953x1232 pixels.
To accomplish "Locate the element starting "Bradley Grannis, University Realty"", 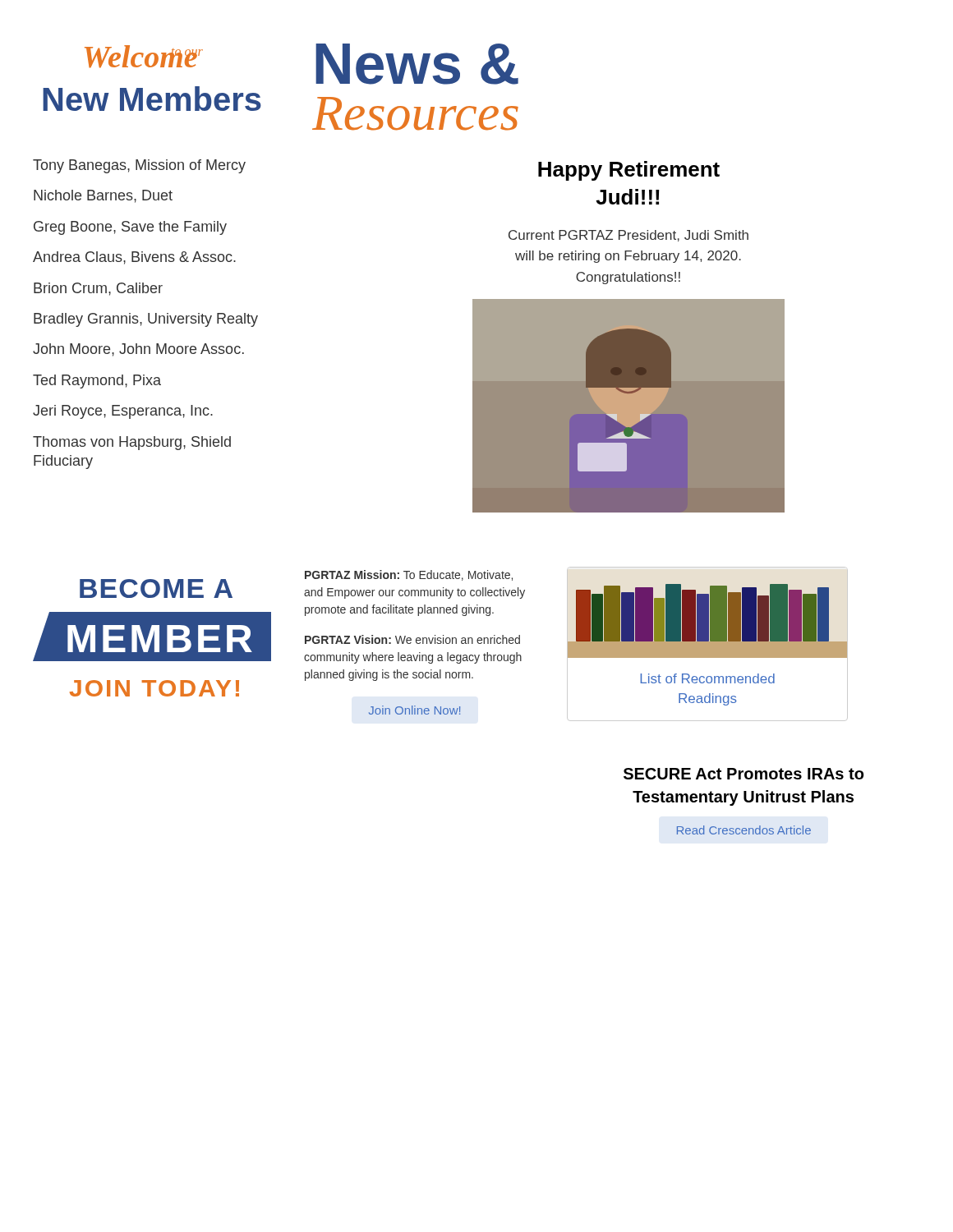I will tap(145, 319).
